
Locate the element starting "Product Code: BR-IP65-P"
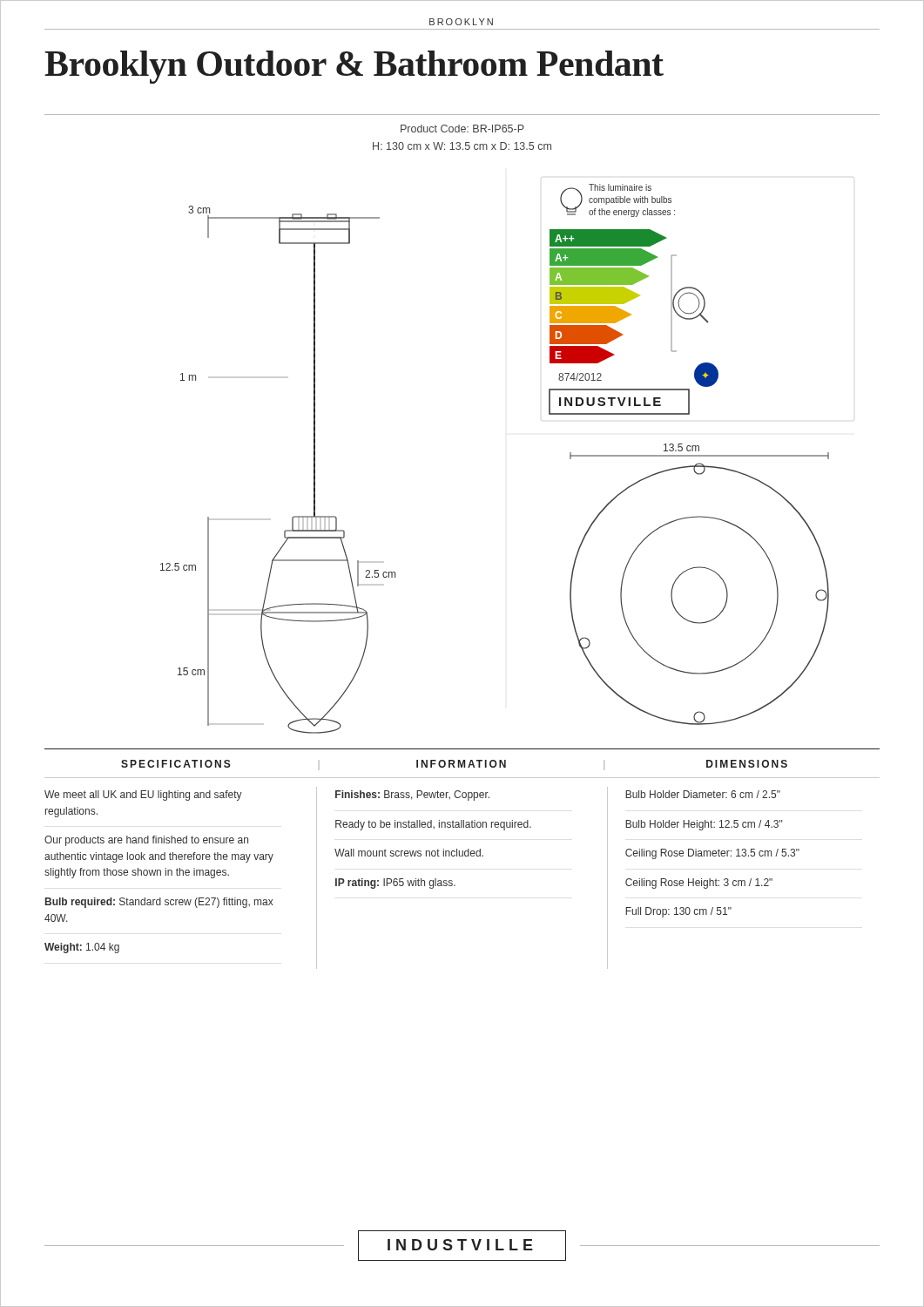coord(462,129)
